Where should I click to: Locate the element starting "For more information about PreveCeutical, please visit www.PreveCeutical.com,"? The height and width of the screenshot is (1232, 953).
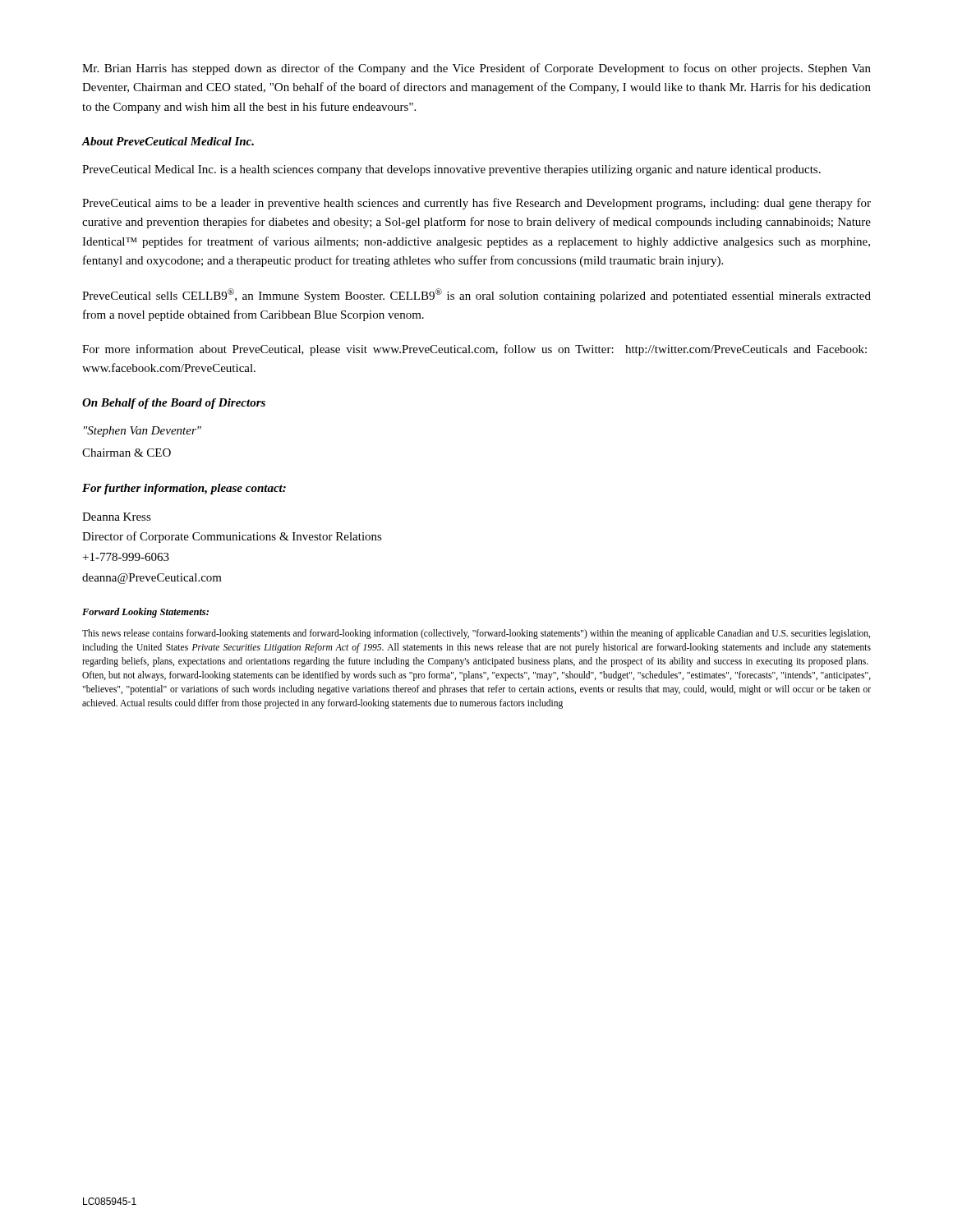(476, 358)
